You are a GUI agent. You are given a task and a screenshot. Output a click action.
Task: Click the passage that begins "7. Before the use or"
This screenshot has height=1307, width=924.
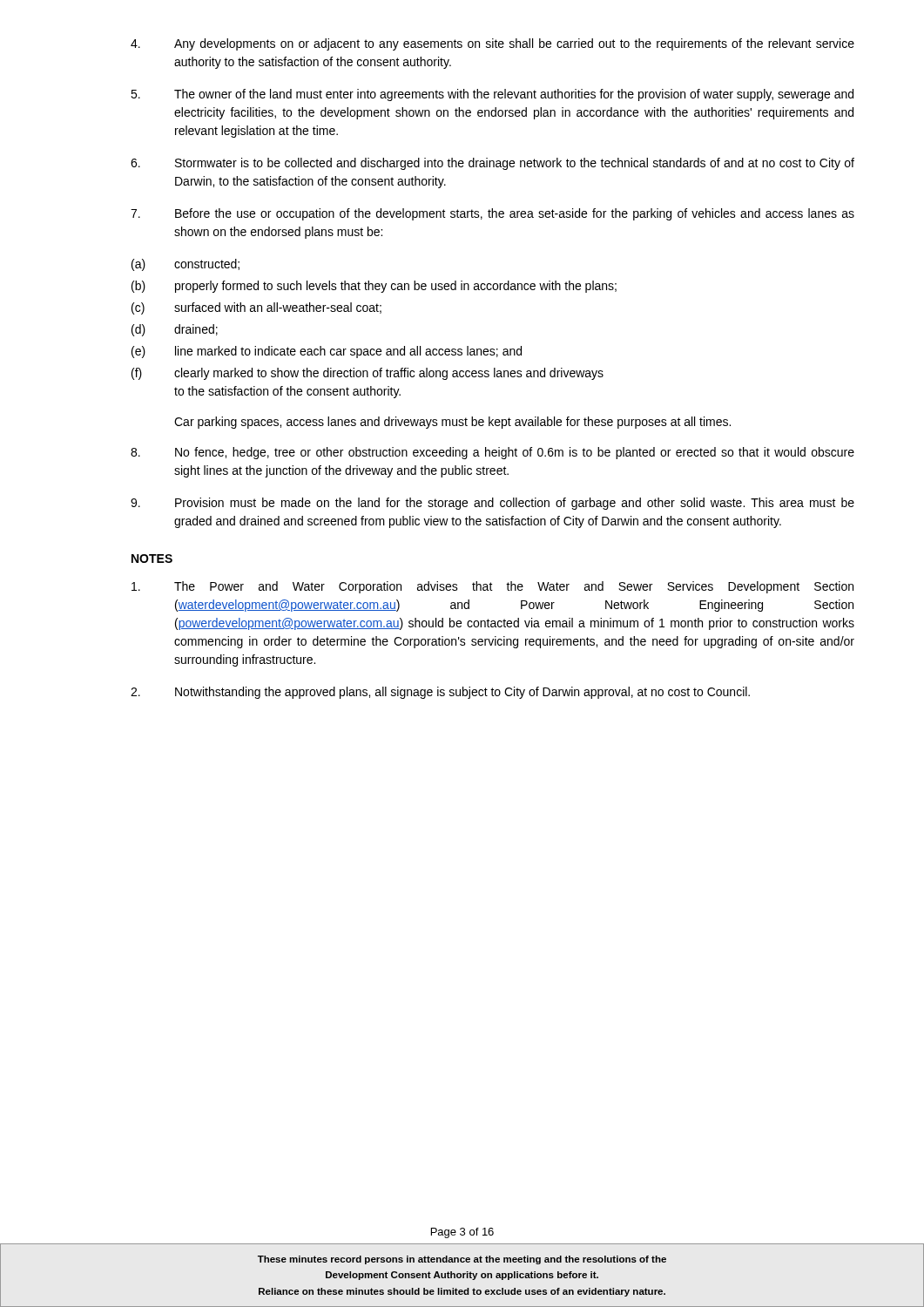[x=492, y=223]
